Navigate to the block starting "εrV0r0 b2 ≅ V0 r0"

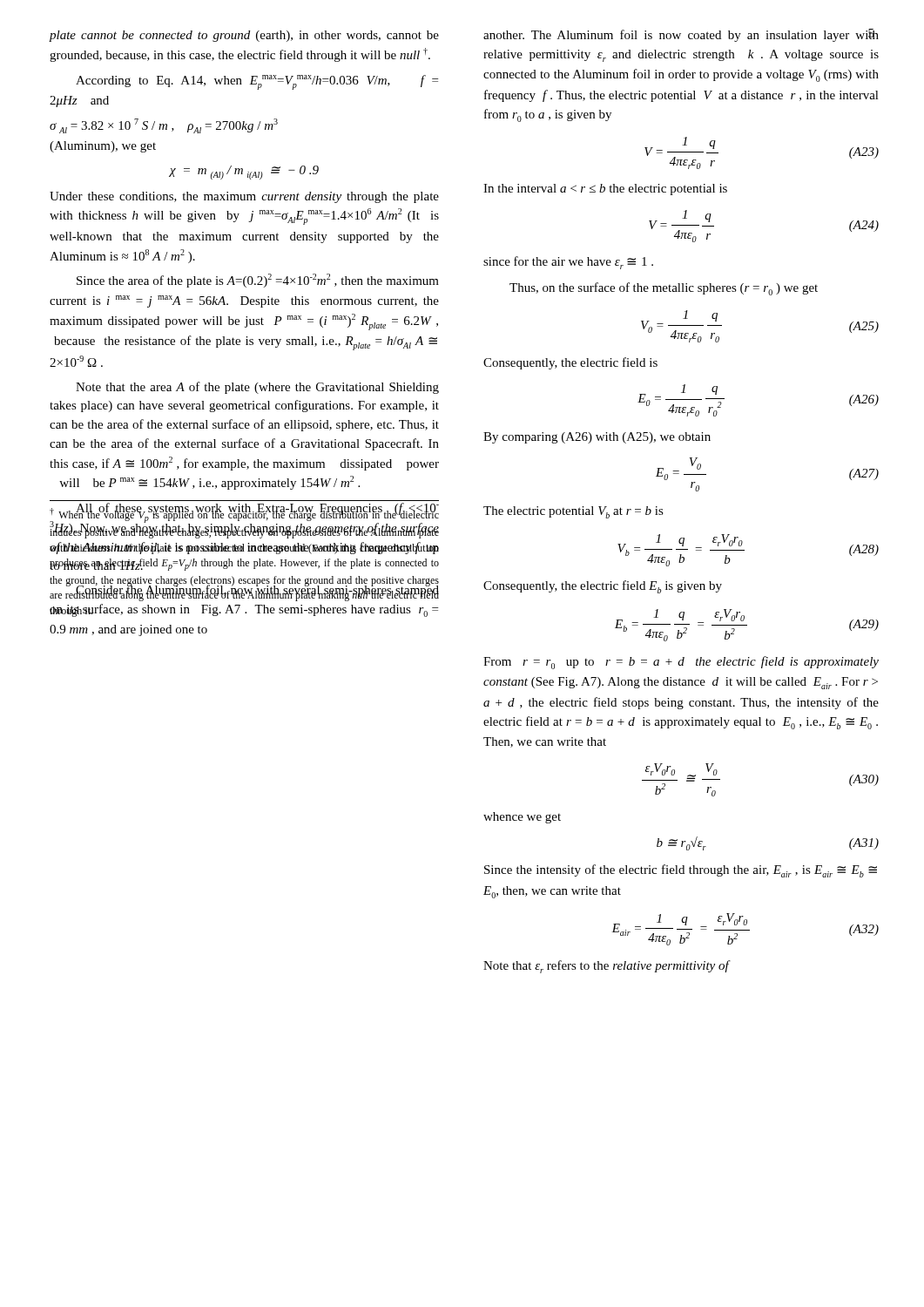[681, 780]
